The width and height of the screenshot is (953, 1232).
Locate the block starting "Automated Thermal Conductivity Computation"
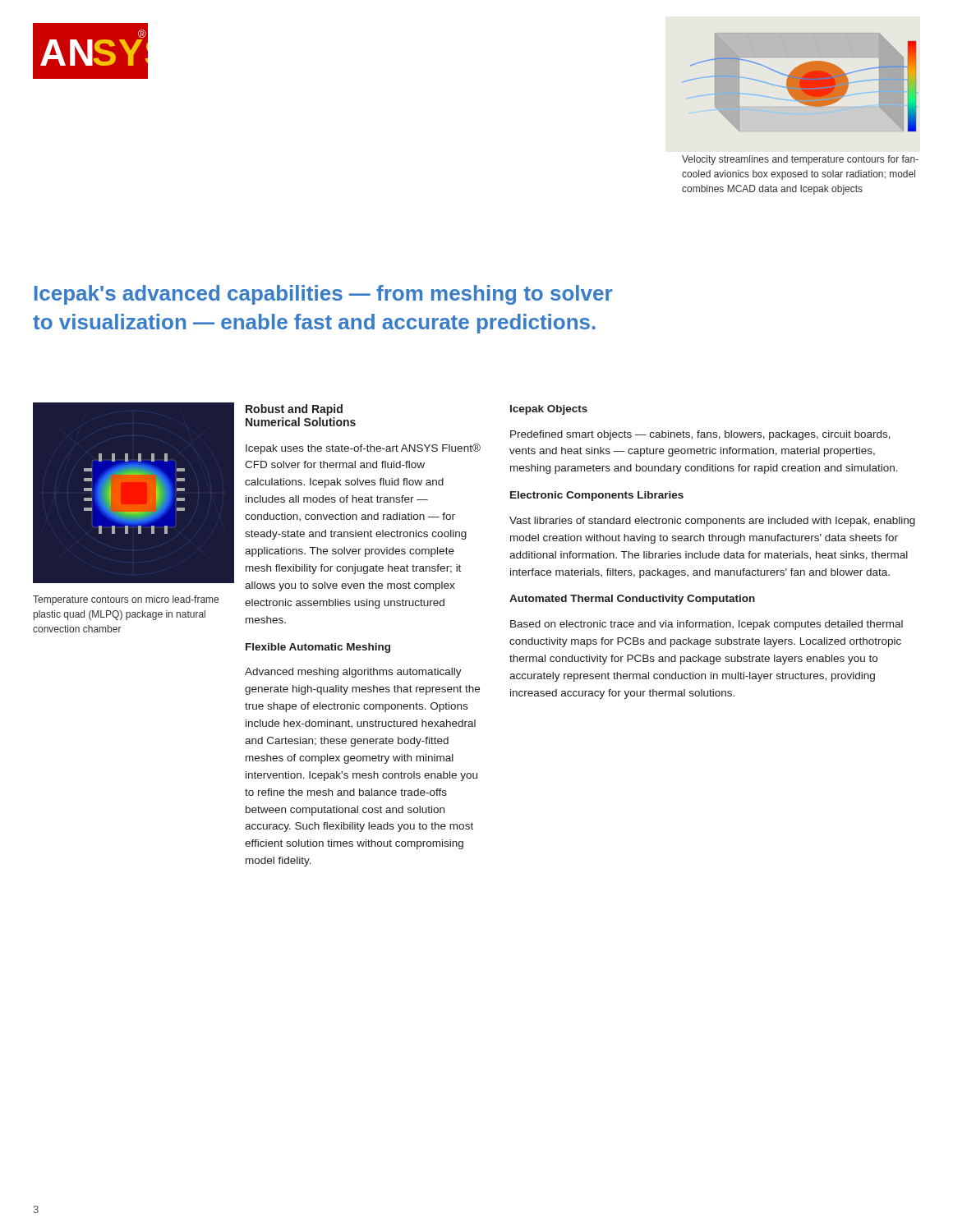point(715,599)
